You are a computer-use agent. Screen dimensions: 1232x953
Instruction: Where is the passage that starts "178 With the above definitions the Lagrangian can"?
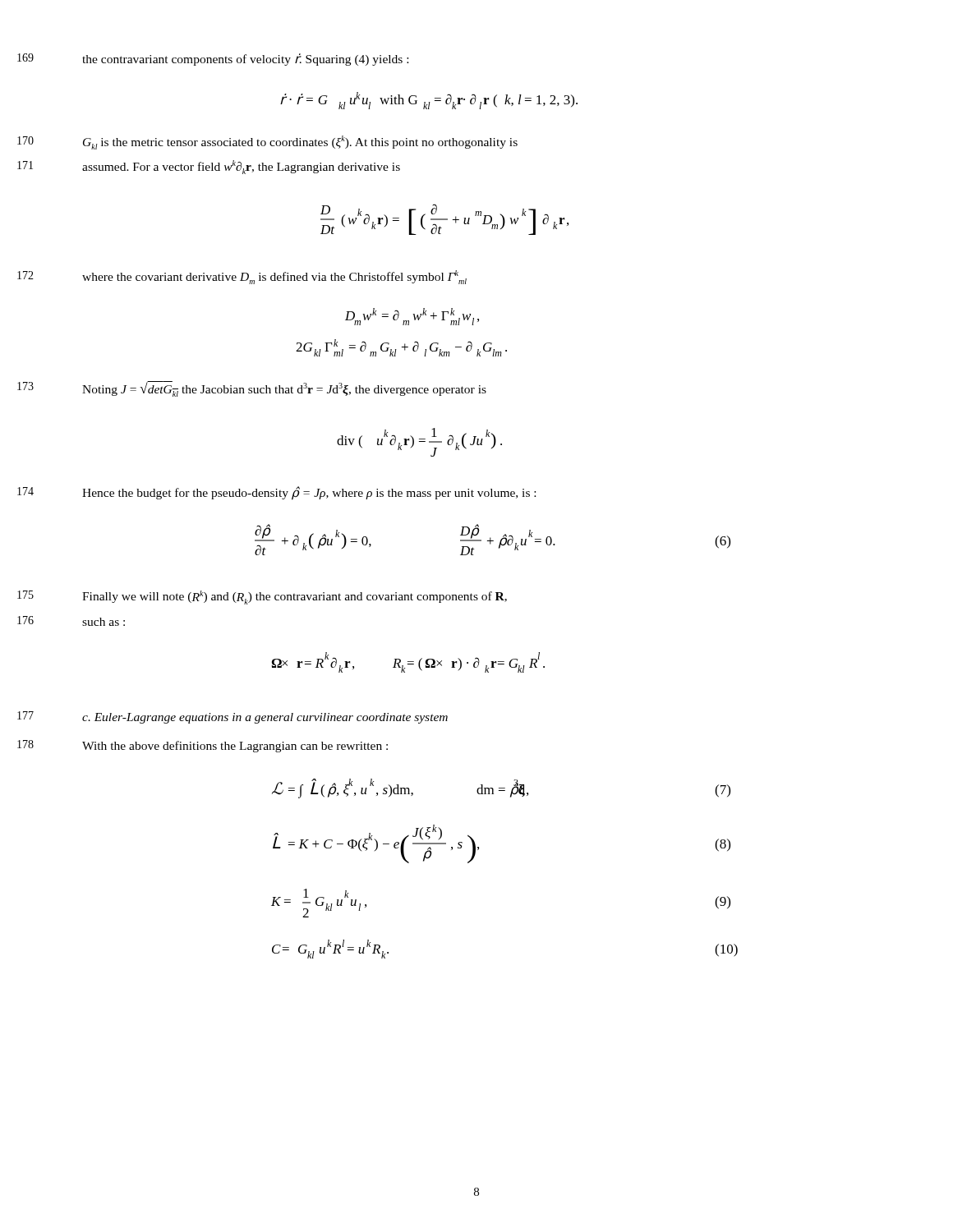point(236,745)
